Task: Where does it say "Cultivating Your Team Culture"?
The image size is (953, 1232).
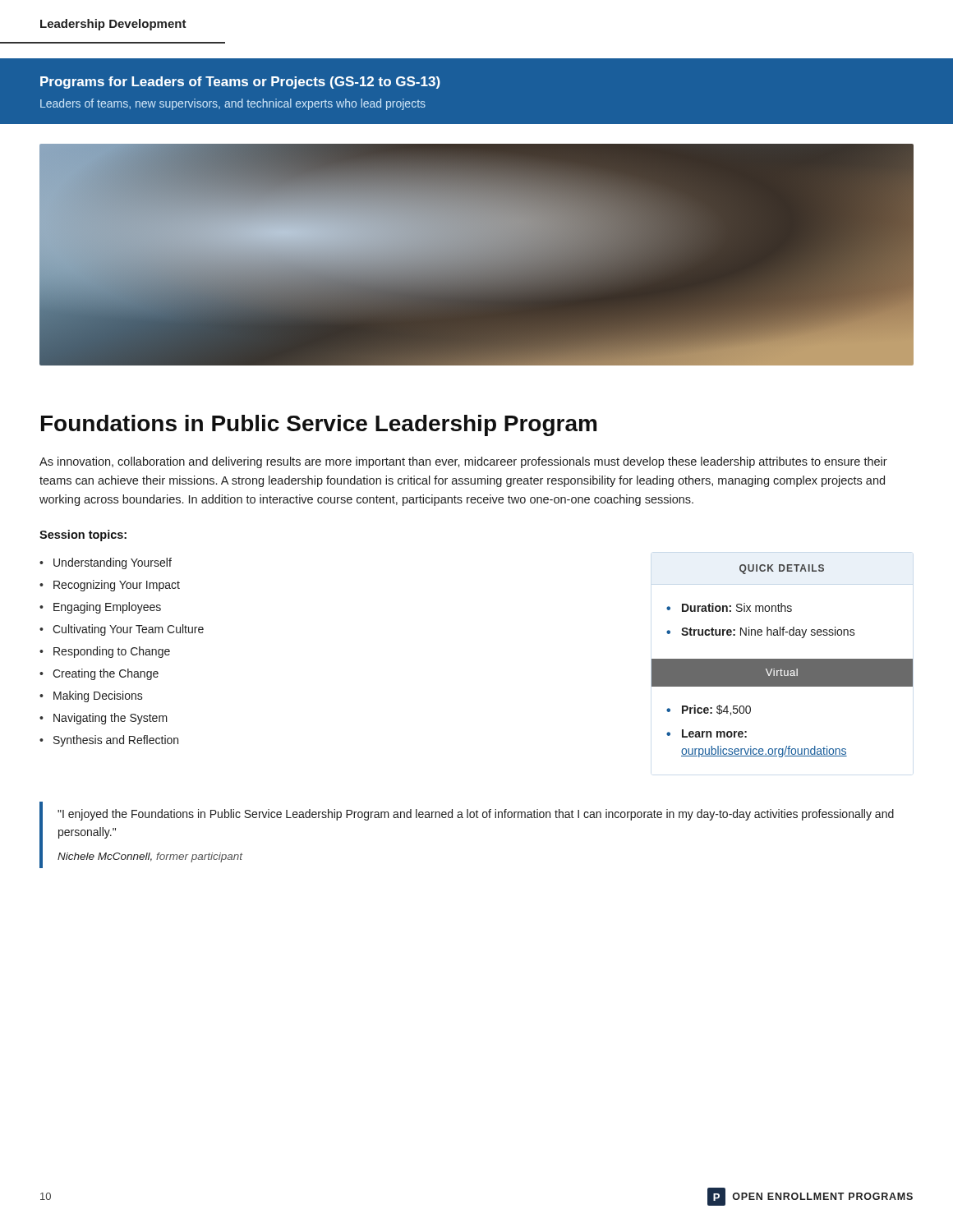Action: (x=128, y=629)
